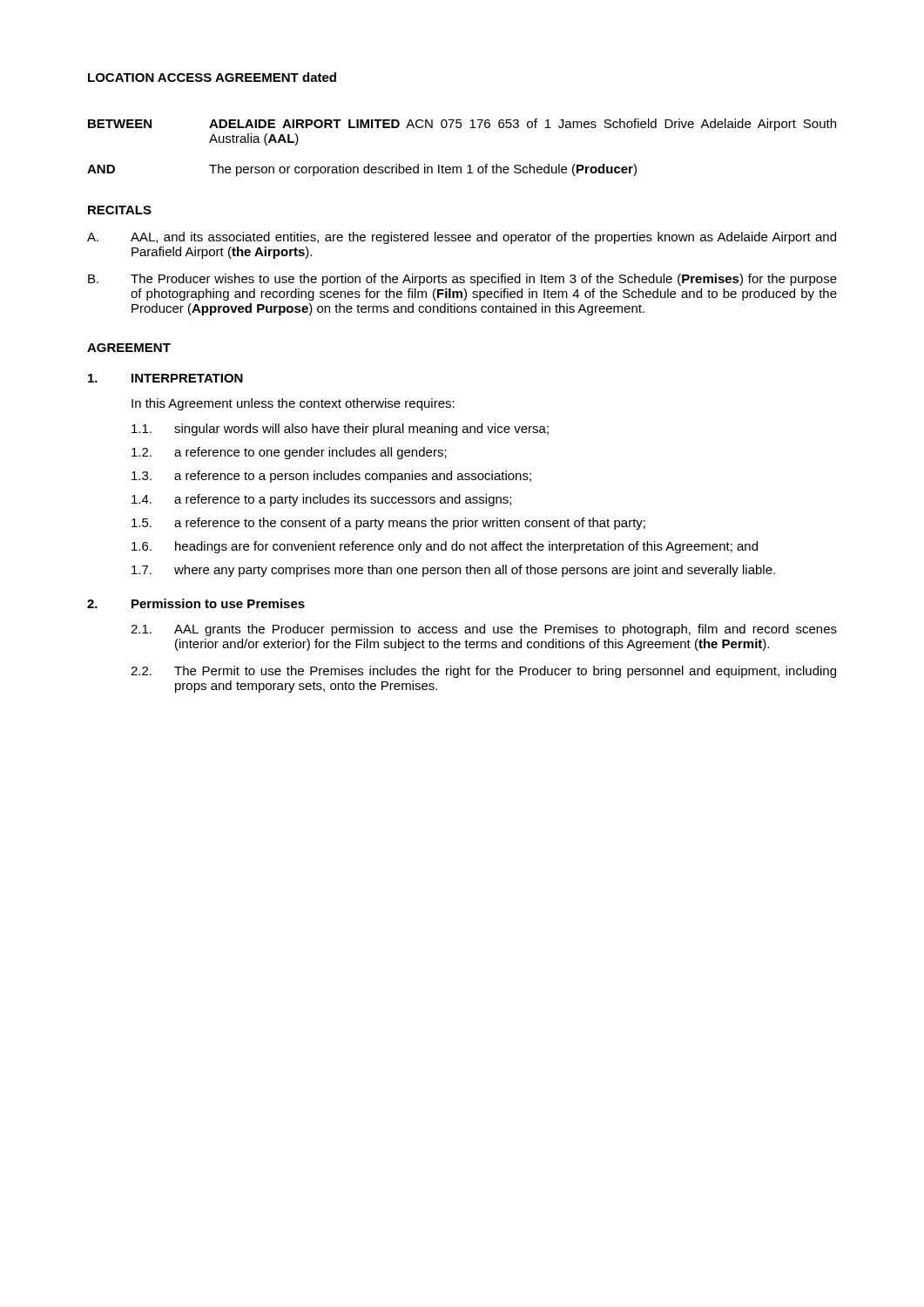Find the text block starting "B. The Producer wishes to use the portion"
This screenshot has height=1307, width=924.
462,293
